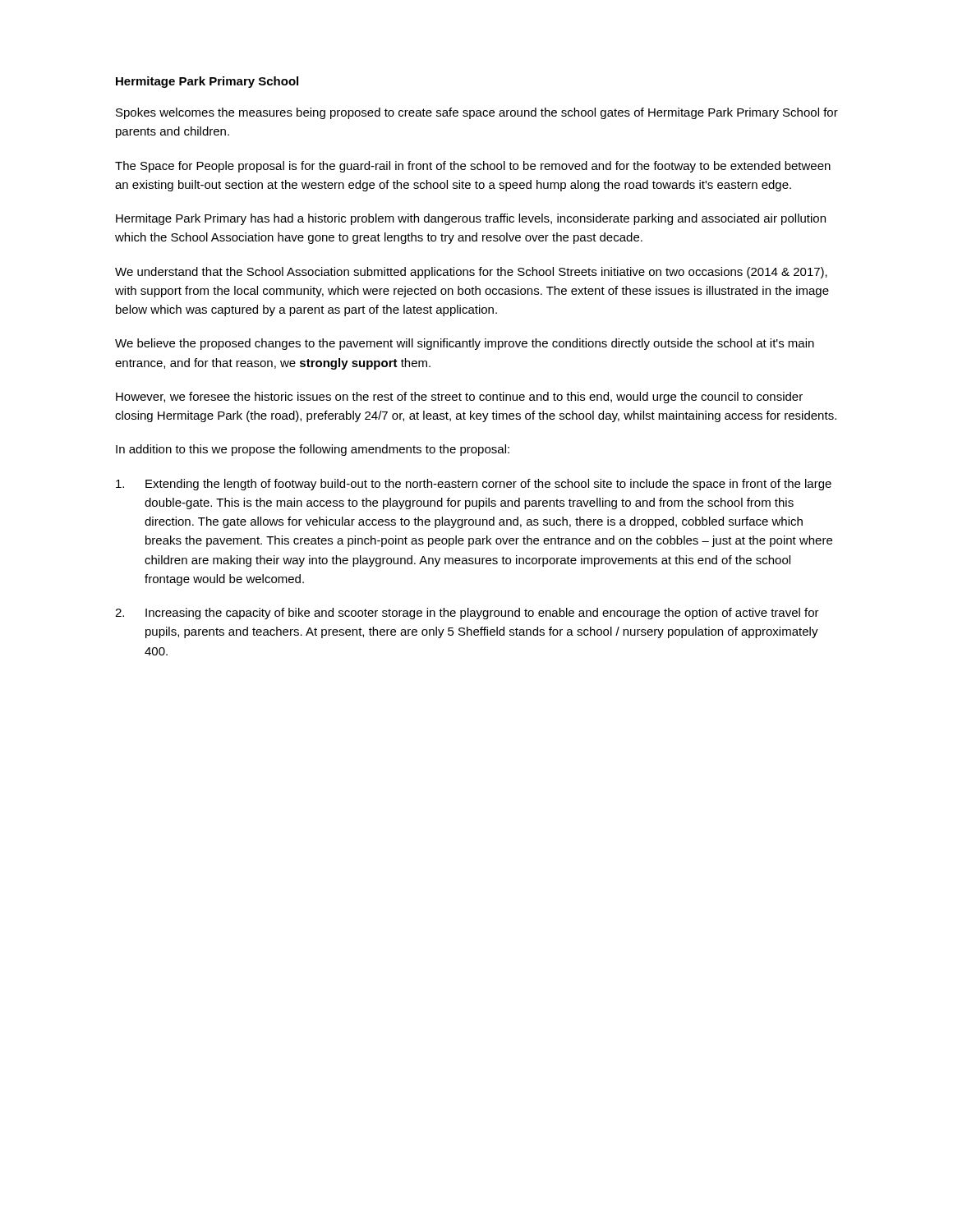This screenshot has width=953, height=1232.
Task: Click on the text starting "In addition to this we propose the following"
Action: click(x=313, y=449)
